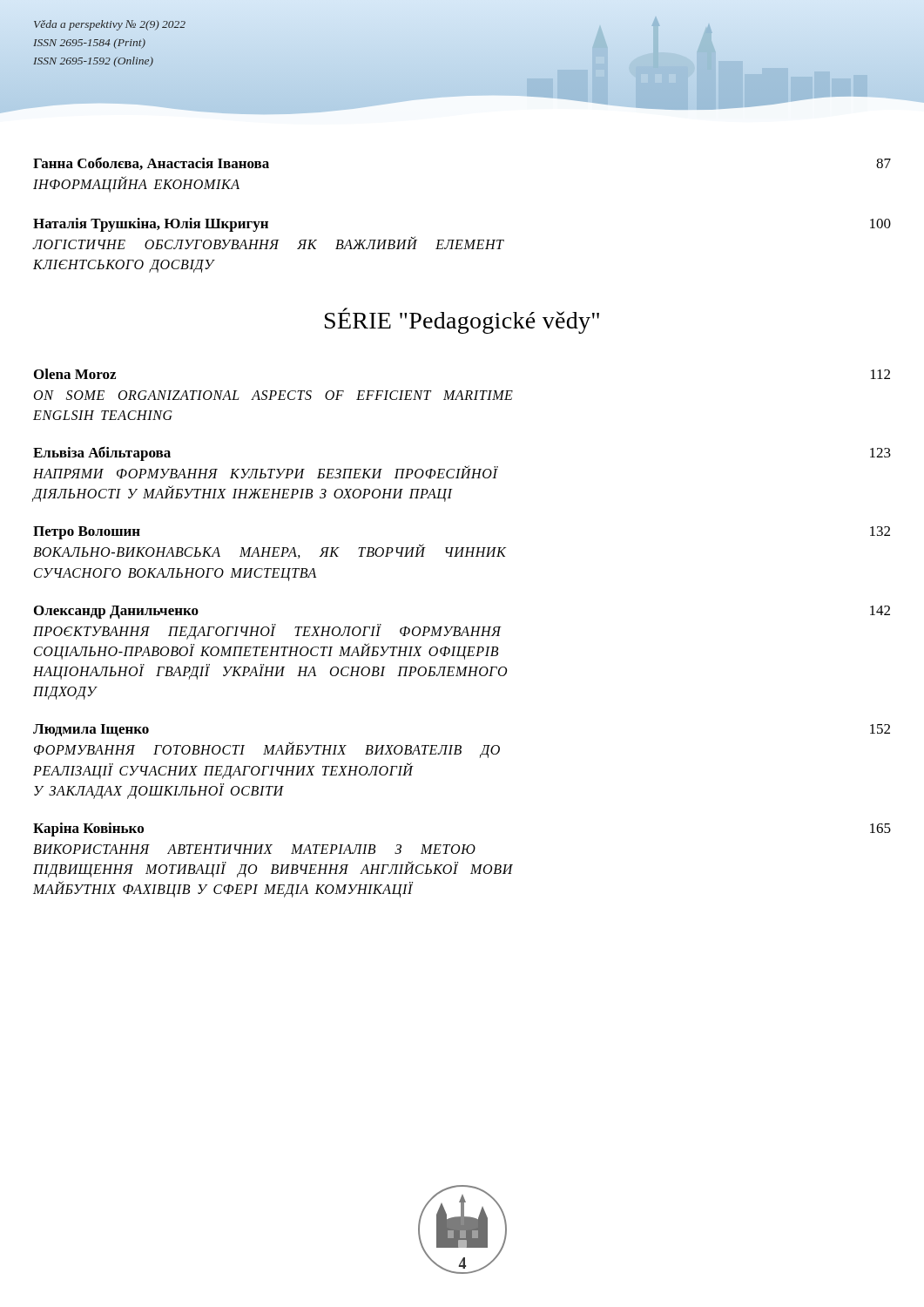
Task: Locate the list item that reads "87 Ганна Соболєва, Анастасія Іванова ІНФОРМАЦІЙНА ЕКОНОМІКА"
Action: pos(155,164)
